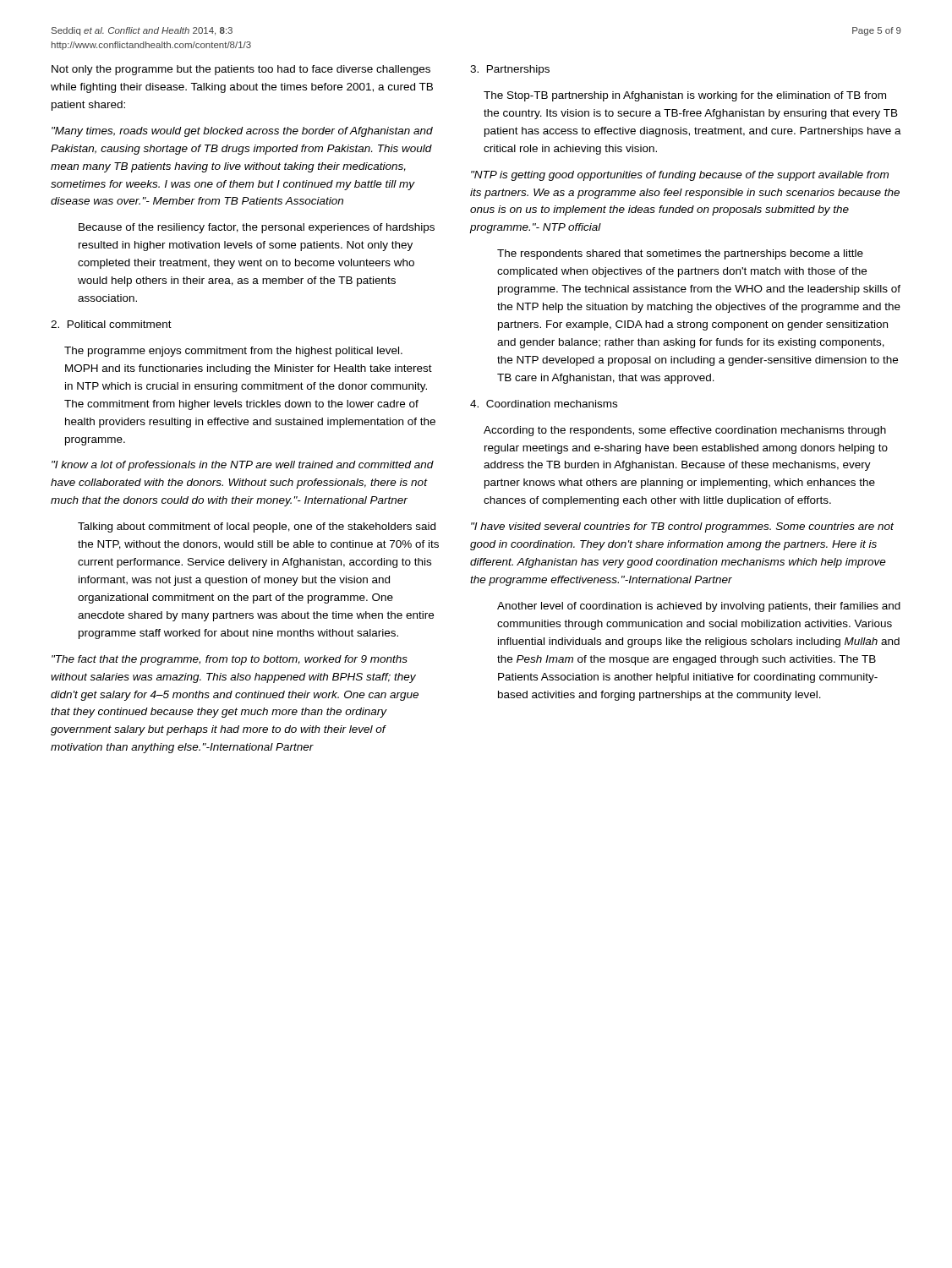
Task: Find the block on this page that starts "Another level of coordination"
Action: [699, 651]
